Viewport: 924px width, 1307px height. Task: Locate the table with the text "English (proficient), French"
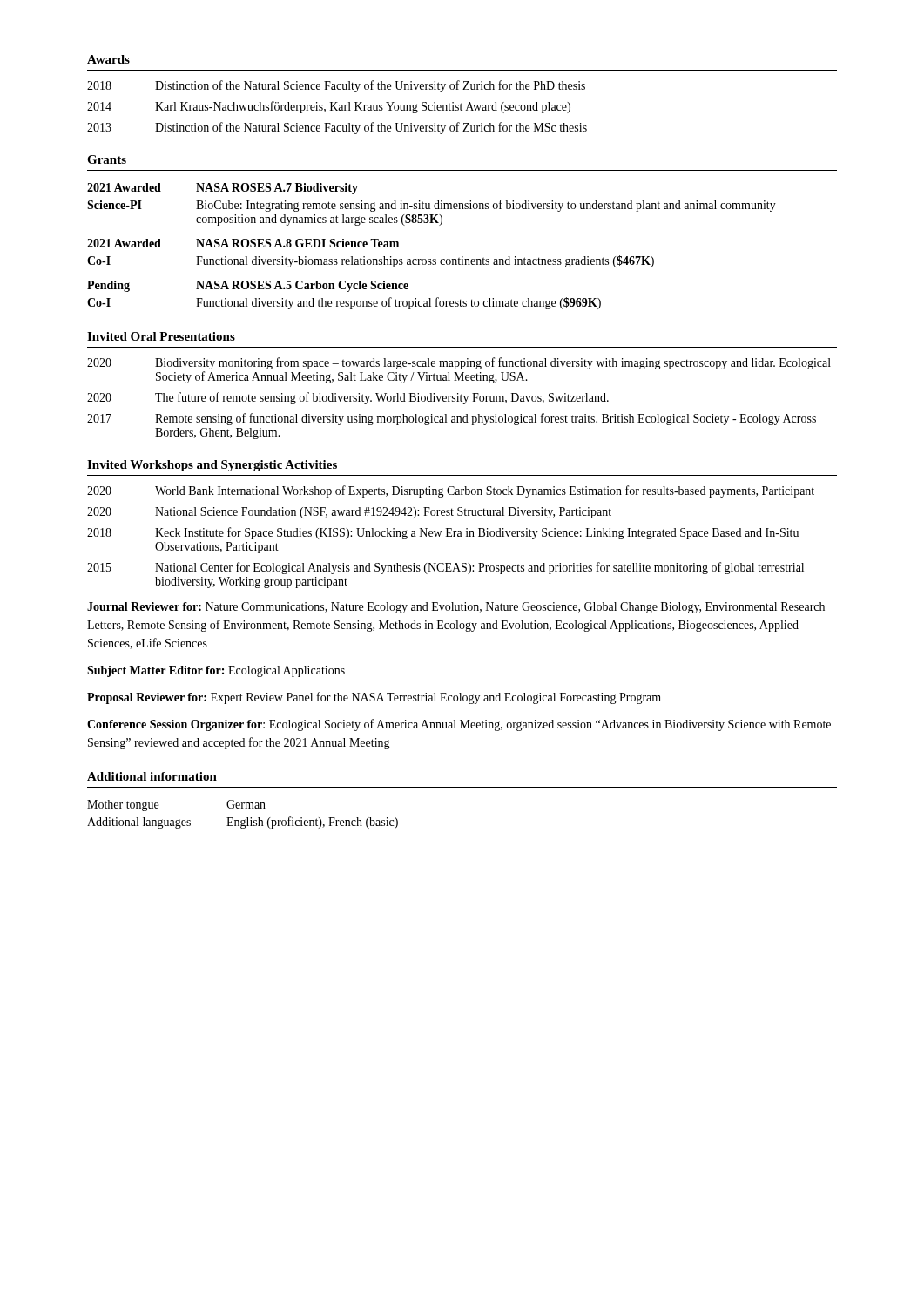tap(462, 814)
